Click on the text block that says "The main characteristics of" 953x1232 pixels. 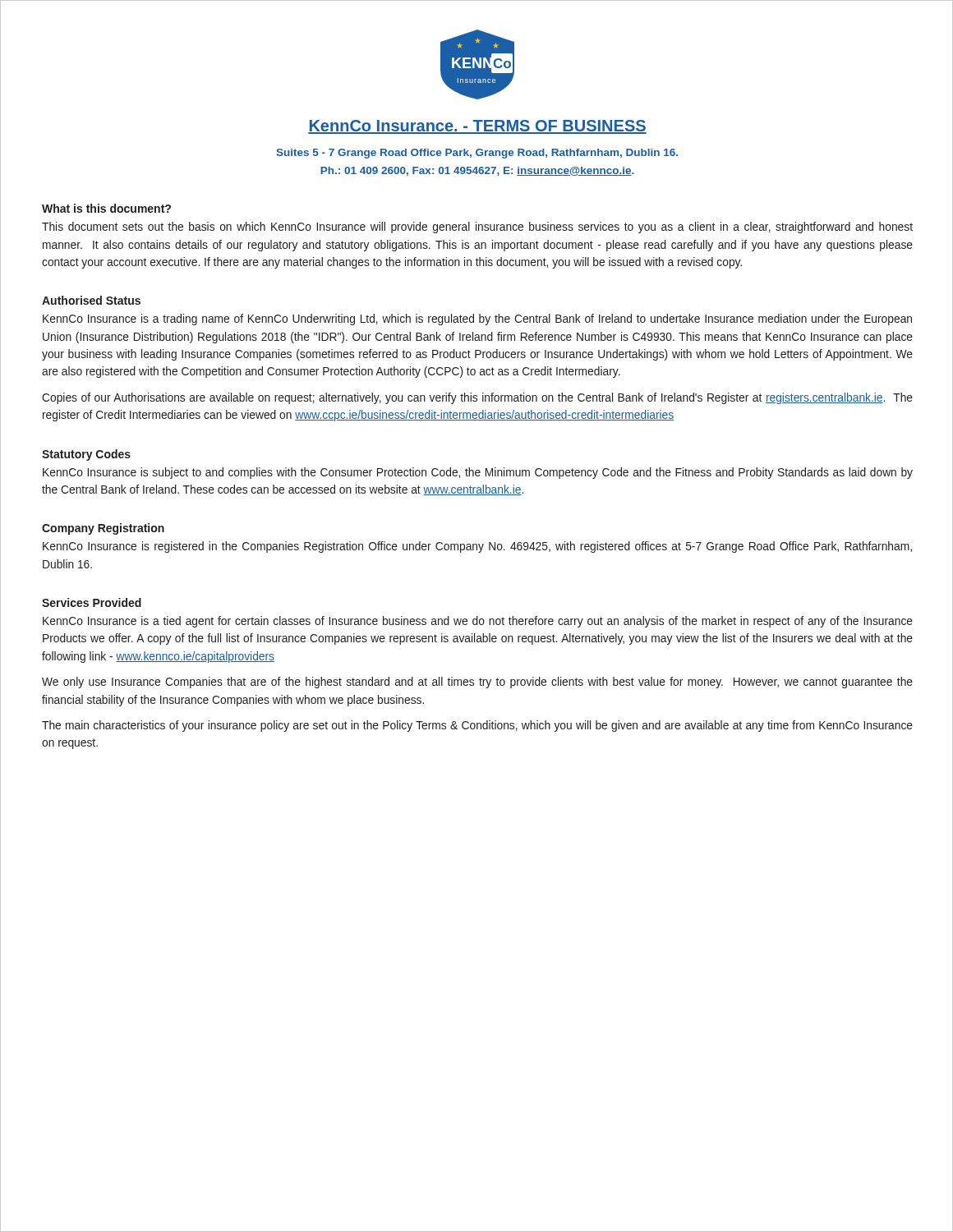(477, 734)
